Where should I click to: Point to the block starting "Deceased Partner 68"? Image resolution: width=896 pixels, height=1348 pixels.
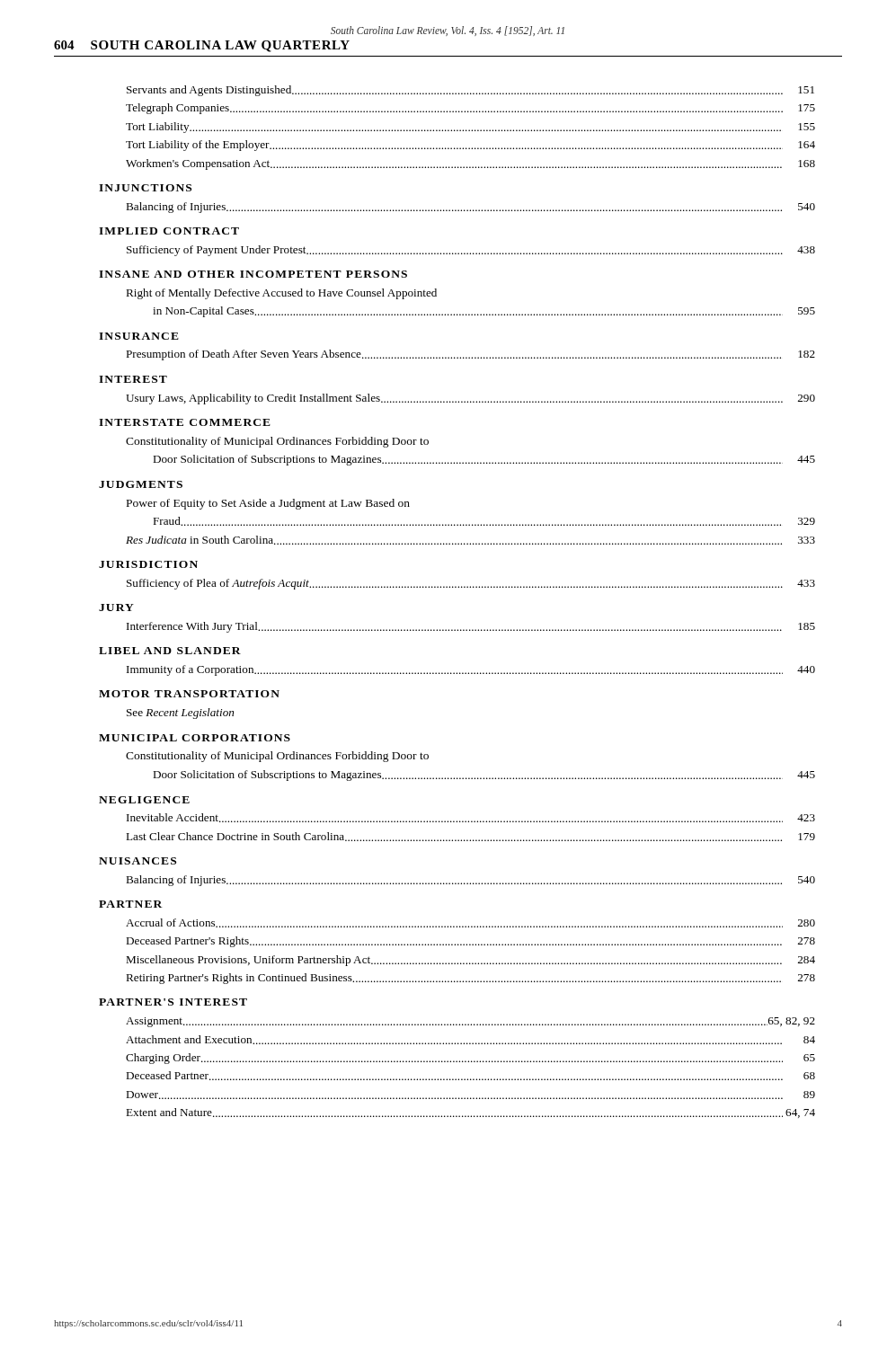(x=470, y=1076)
